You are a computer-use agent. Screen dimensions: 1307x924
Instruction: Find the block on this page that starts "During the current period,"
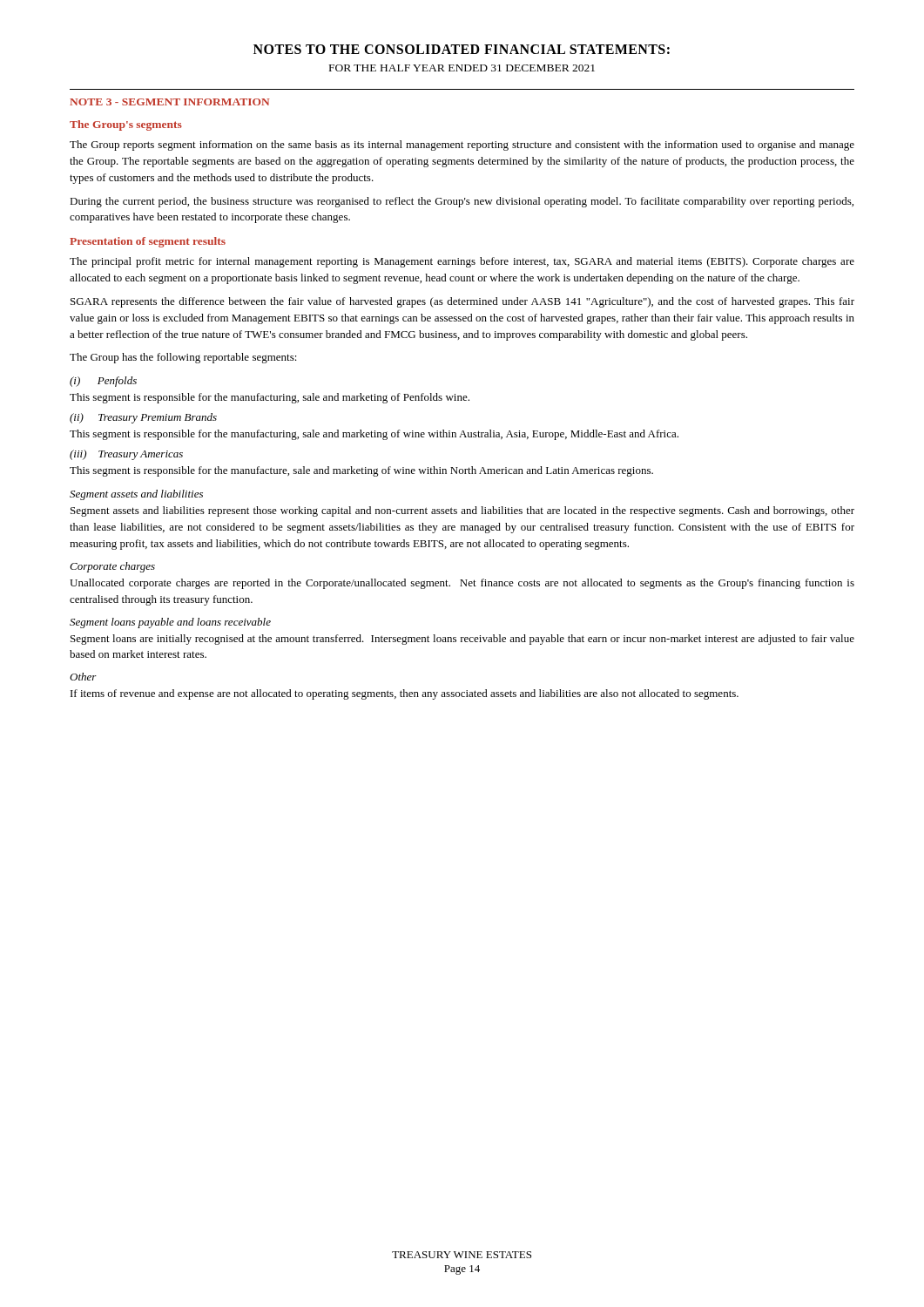[462, 209]
